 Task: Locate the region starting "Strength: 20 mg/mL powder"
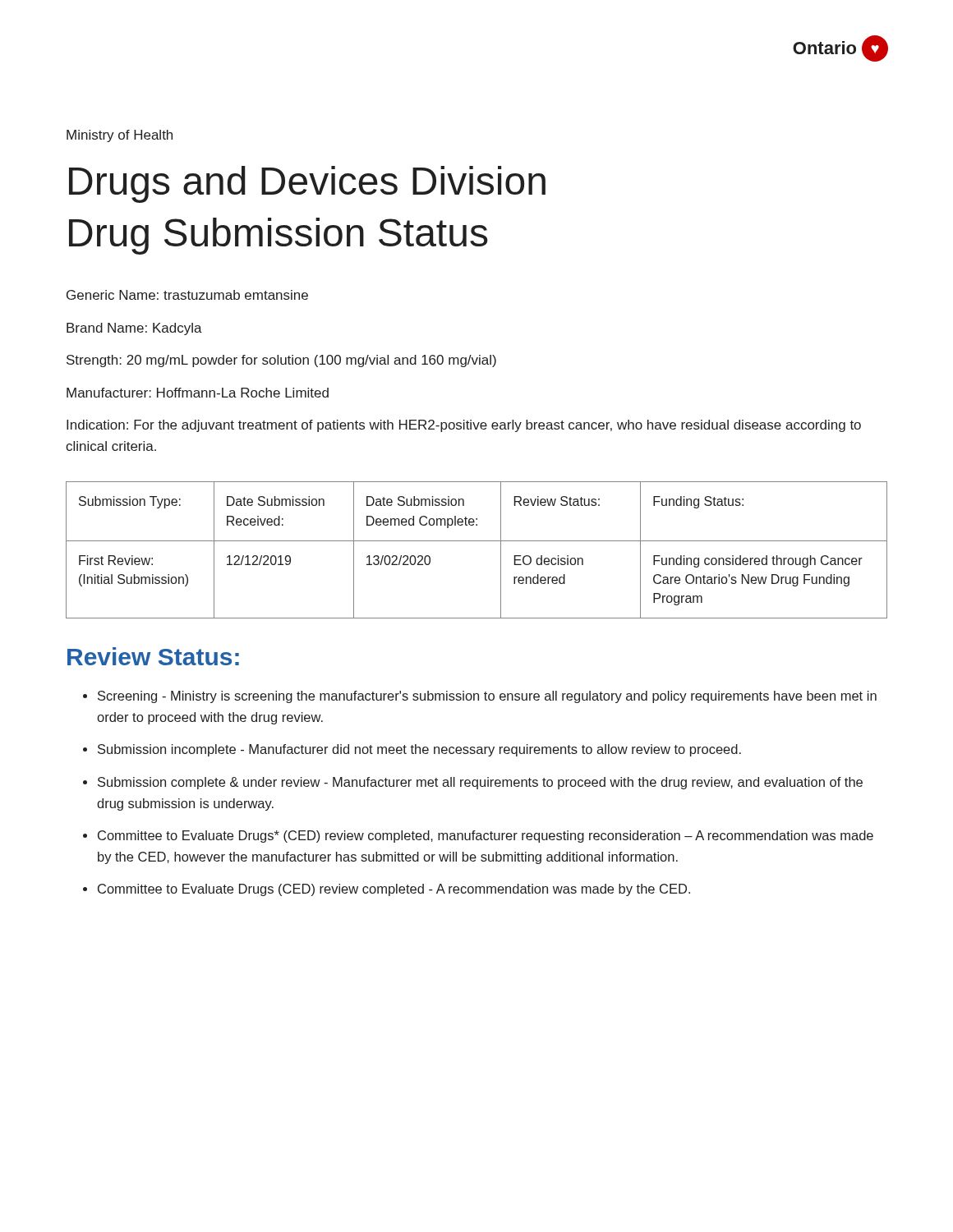click(x=281, y=360)
